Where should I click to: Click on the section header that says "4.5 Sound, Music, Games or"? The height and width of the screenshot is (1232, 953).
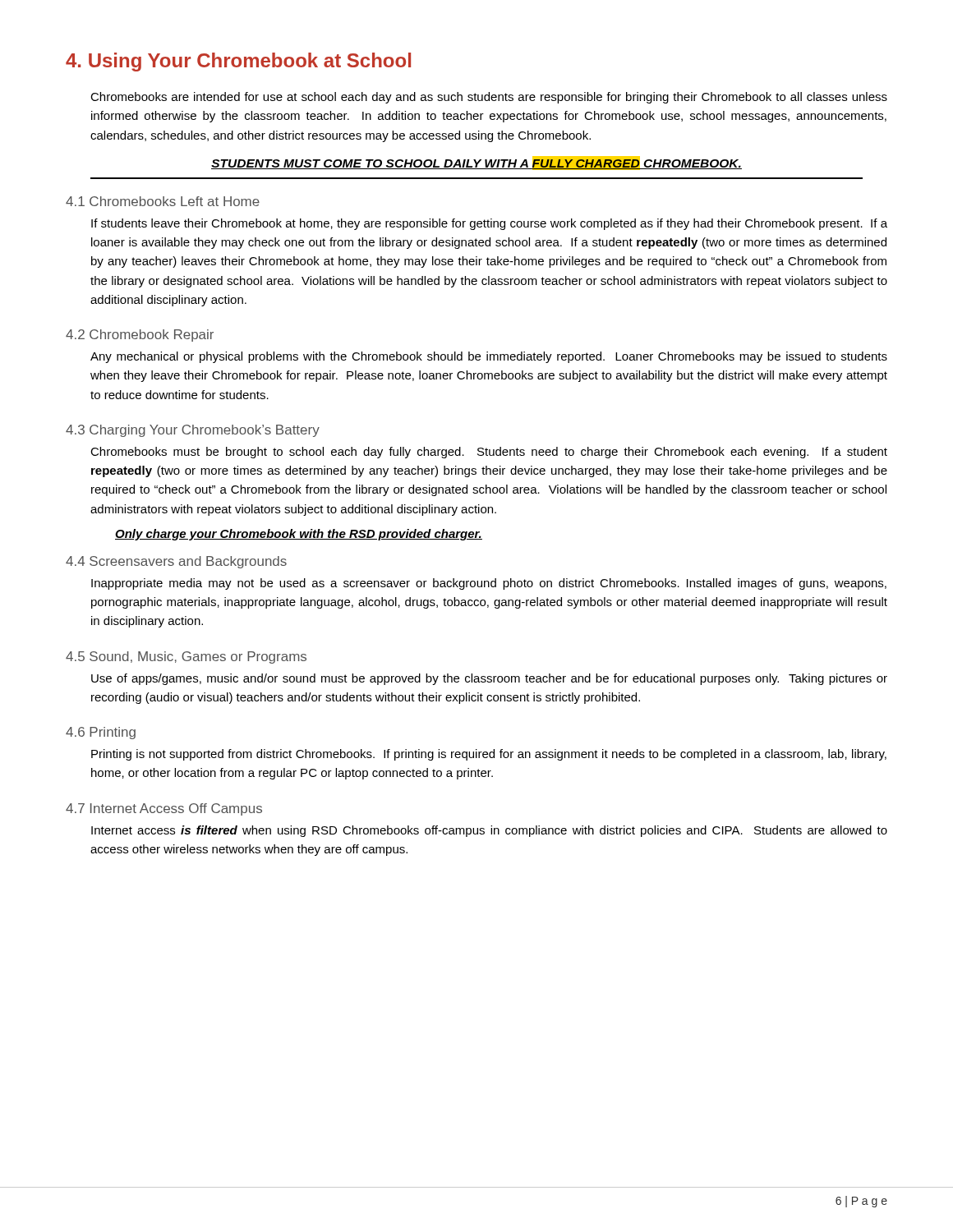[186, 657]
